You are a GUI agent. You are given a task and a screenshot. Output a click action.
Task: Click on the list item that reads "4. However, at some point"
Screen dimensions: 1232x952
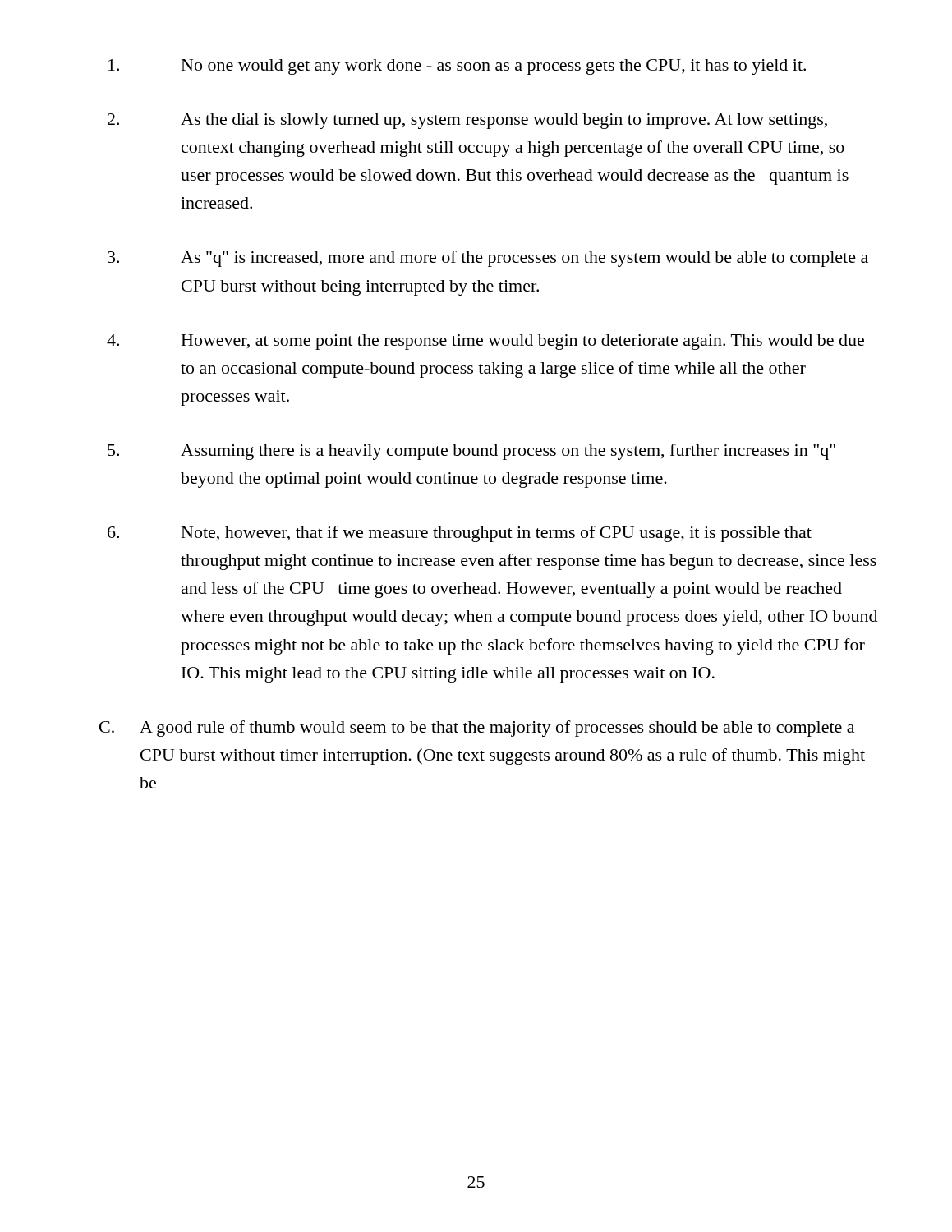click(488, 368)
